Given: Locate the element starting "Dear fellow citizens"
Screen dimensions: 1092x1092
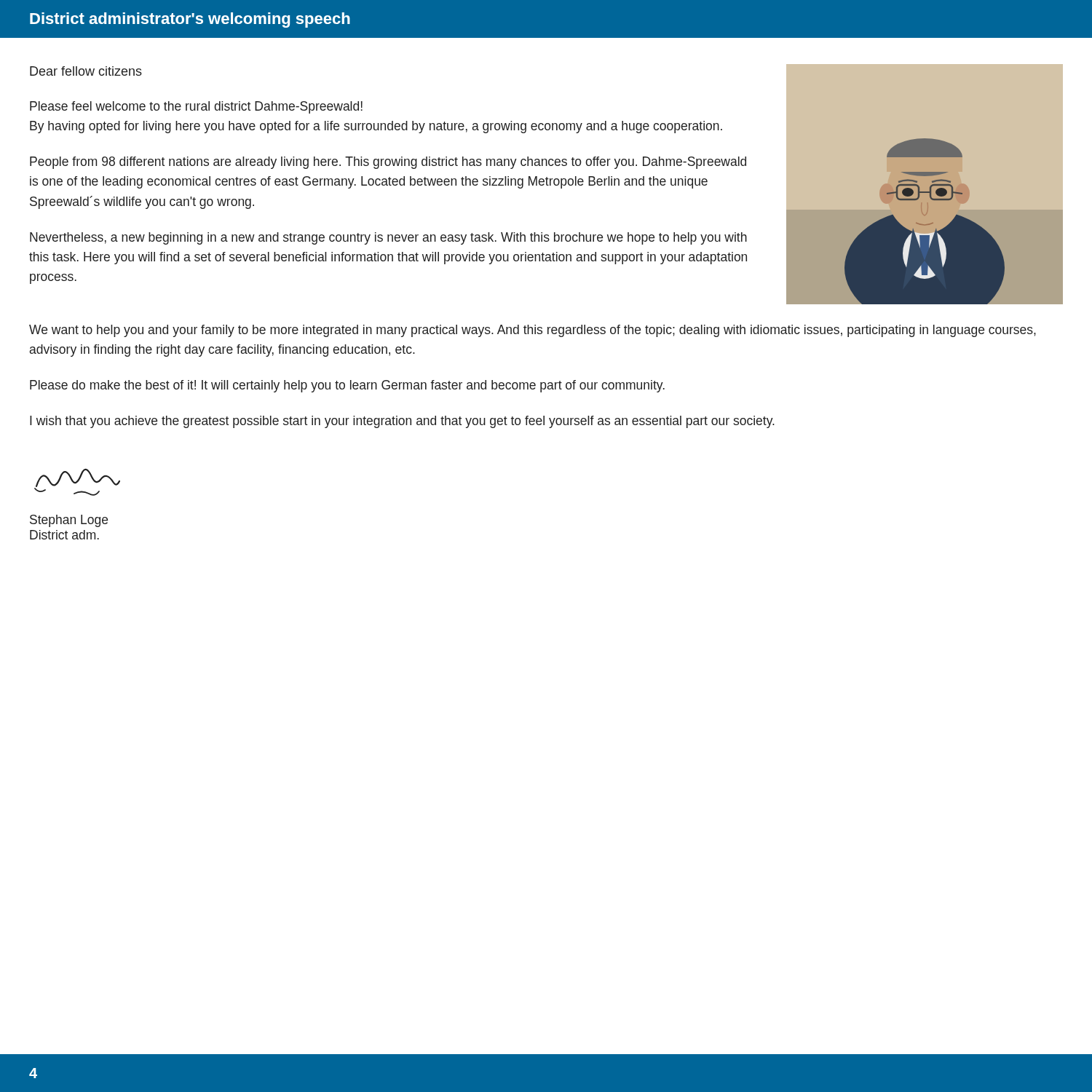Looking at the screenshot, I should click(x=86, y=71).
